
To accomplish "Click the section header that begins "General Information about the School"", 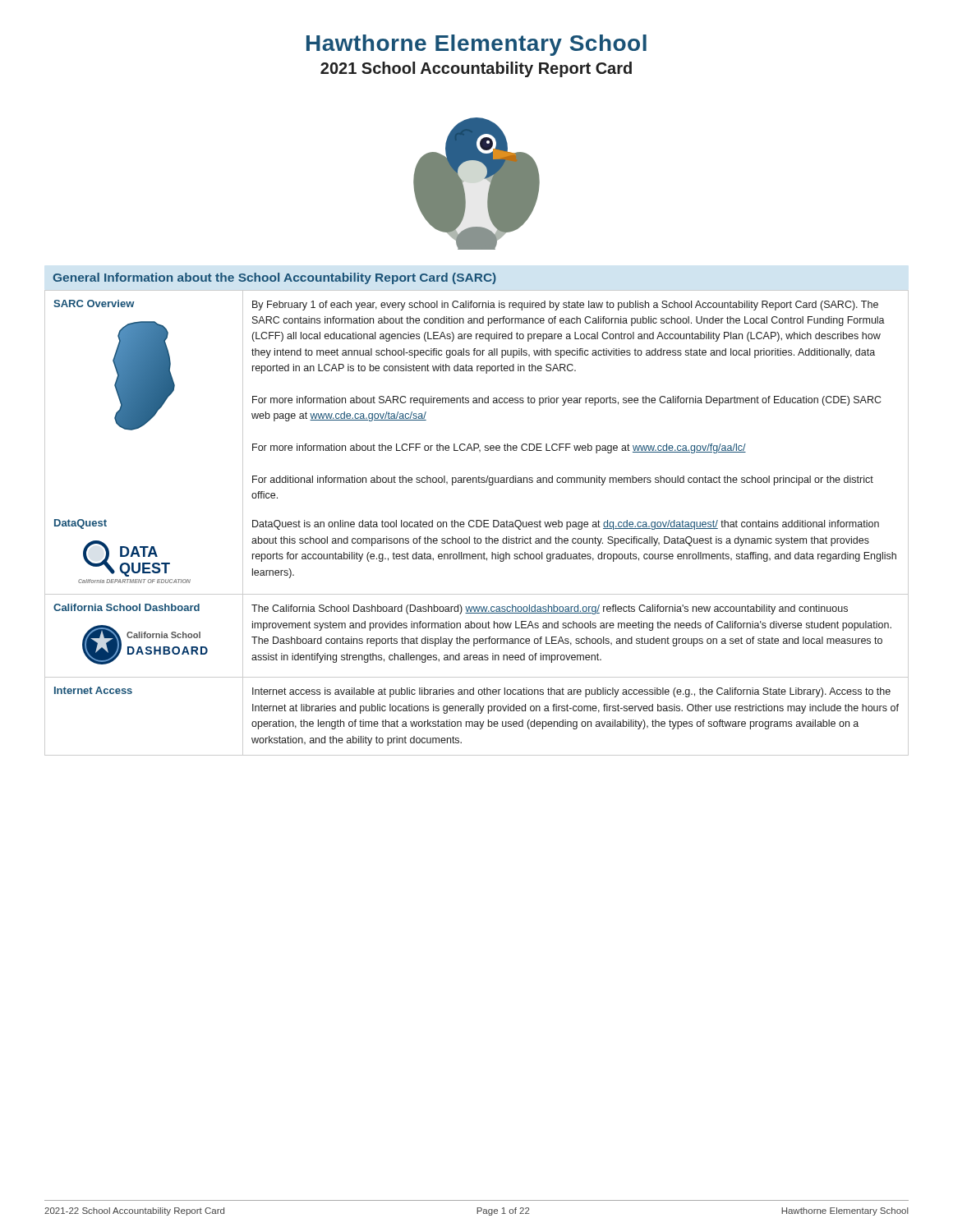I will [x=275, y=277].
